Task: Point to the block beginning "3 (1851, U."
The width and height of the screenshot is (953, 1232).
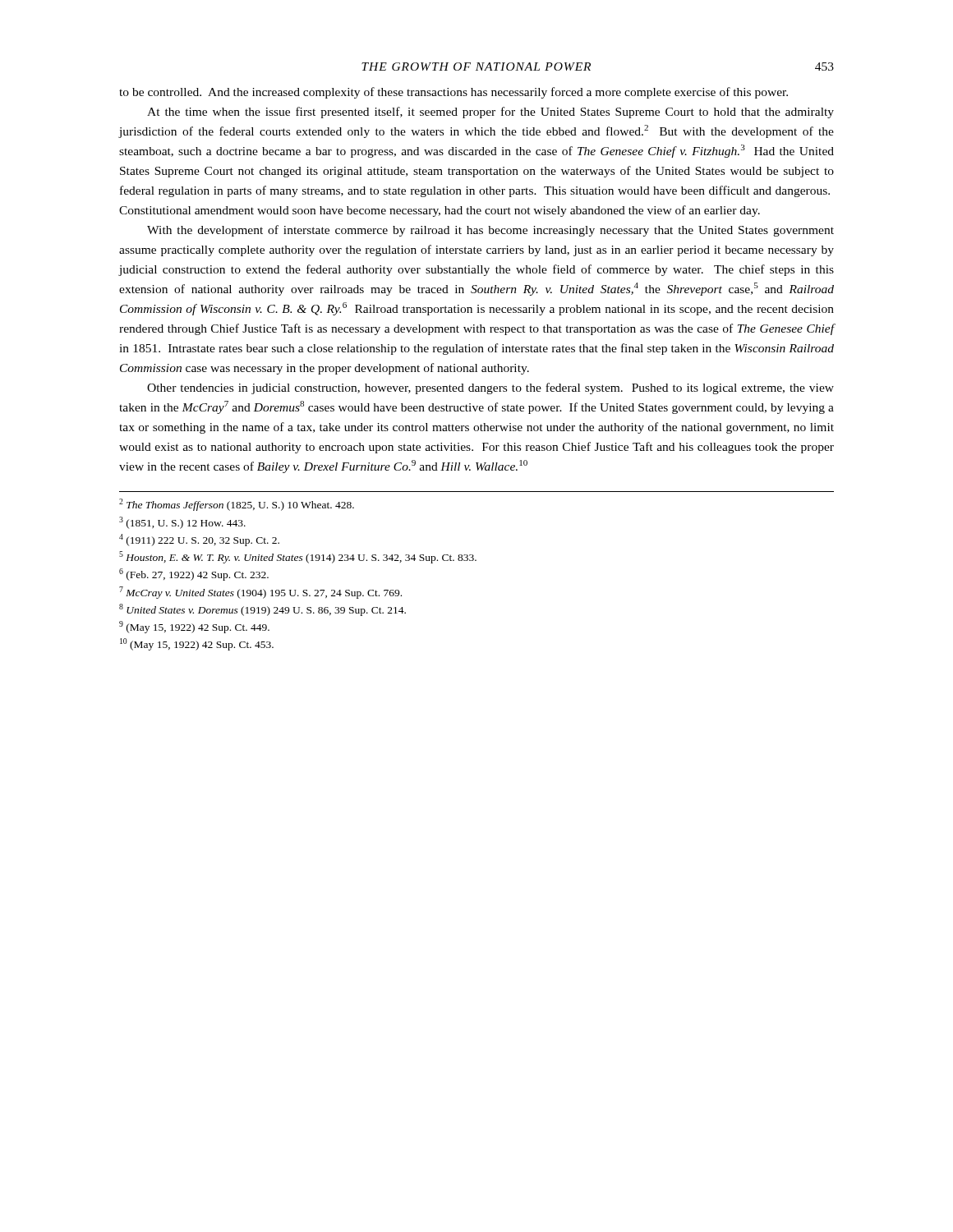Action: pyautogui.click(x=183, y=522)
